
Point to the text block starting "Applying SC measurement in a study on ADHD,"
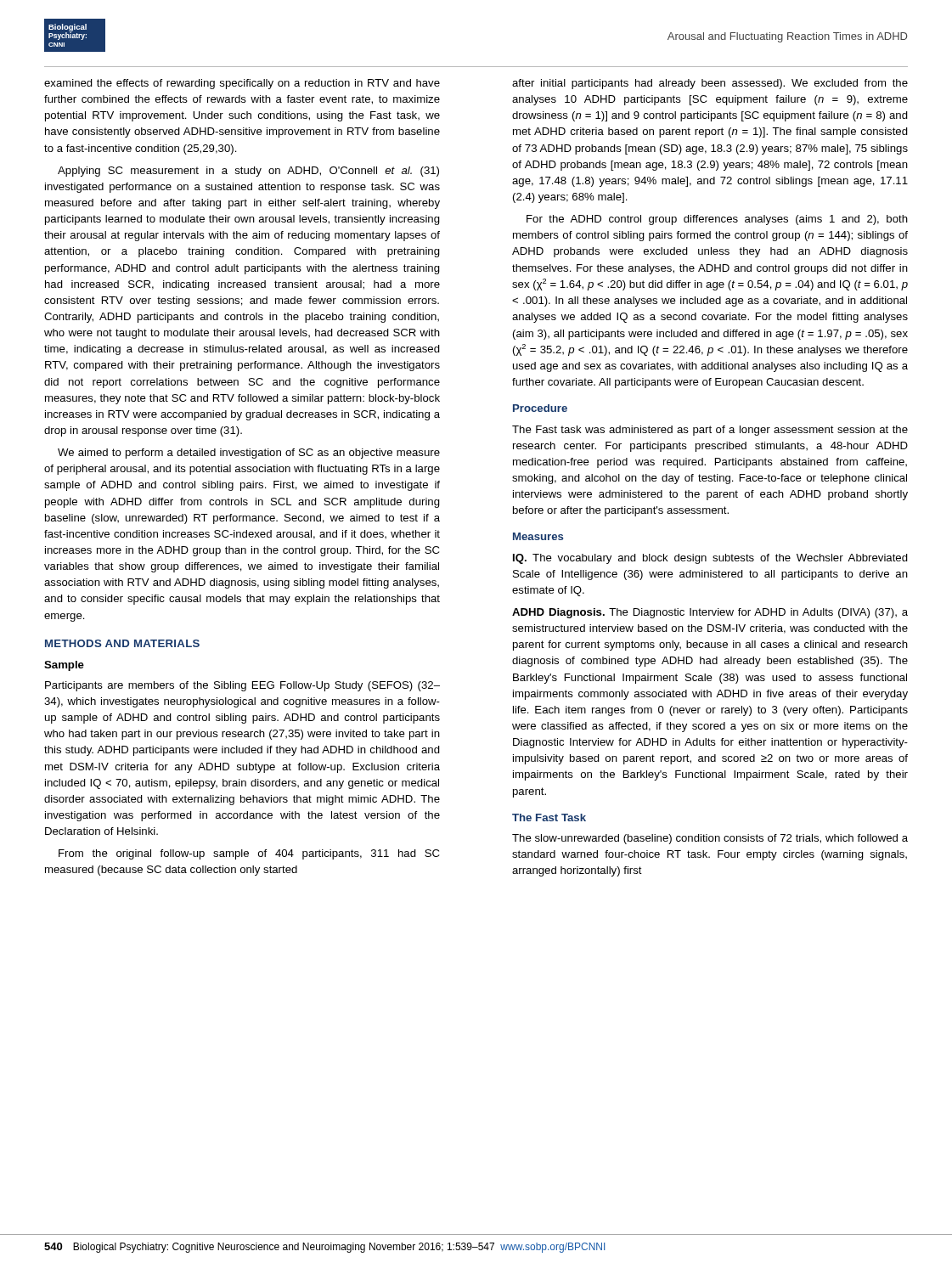click(242, 300)
